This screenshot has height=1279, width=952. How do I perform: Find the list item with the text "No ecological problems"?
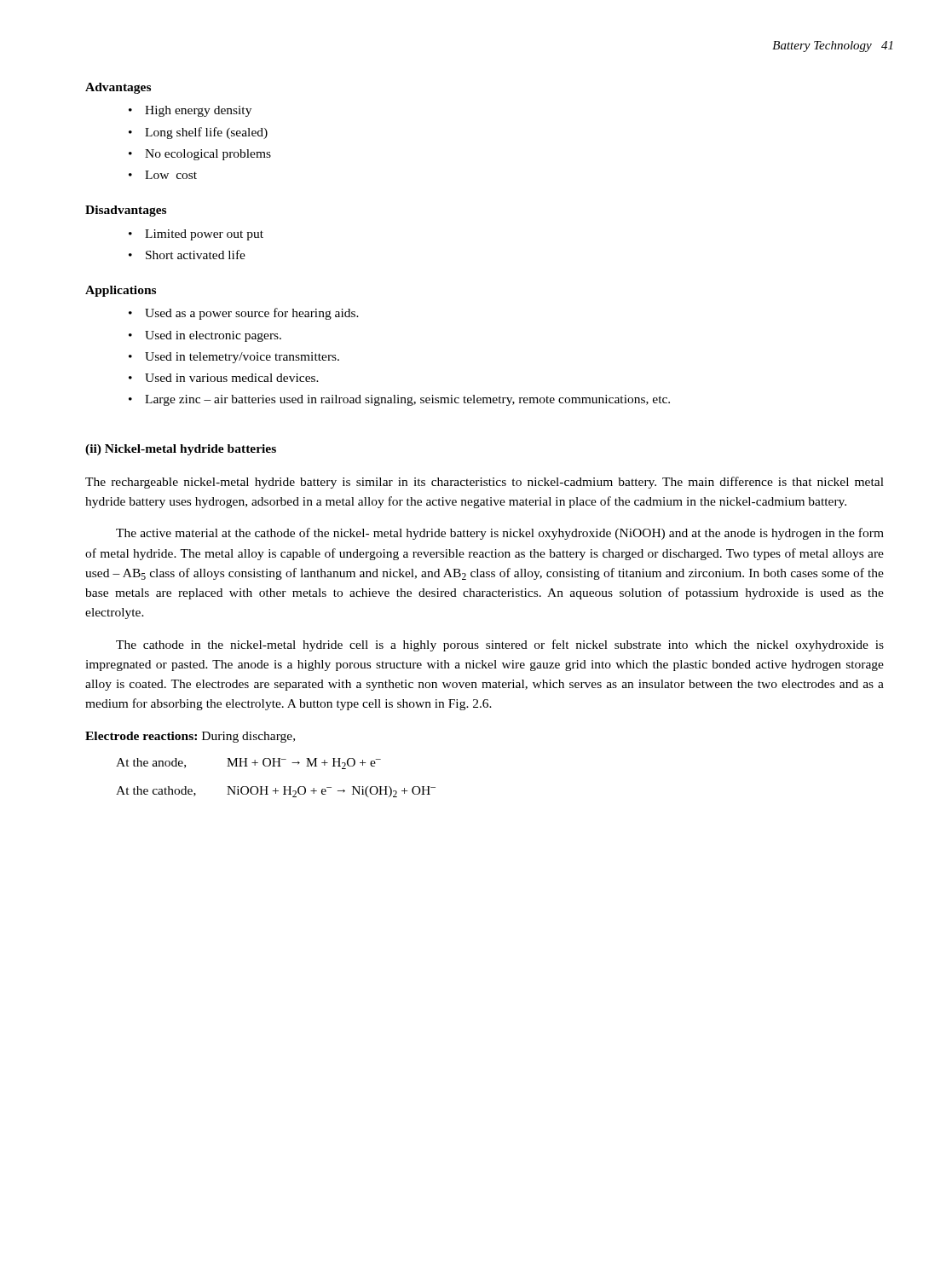click(208, 153)
